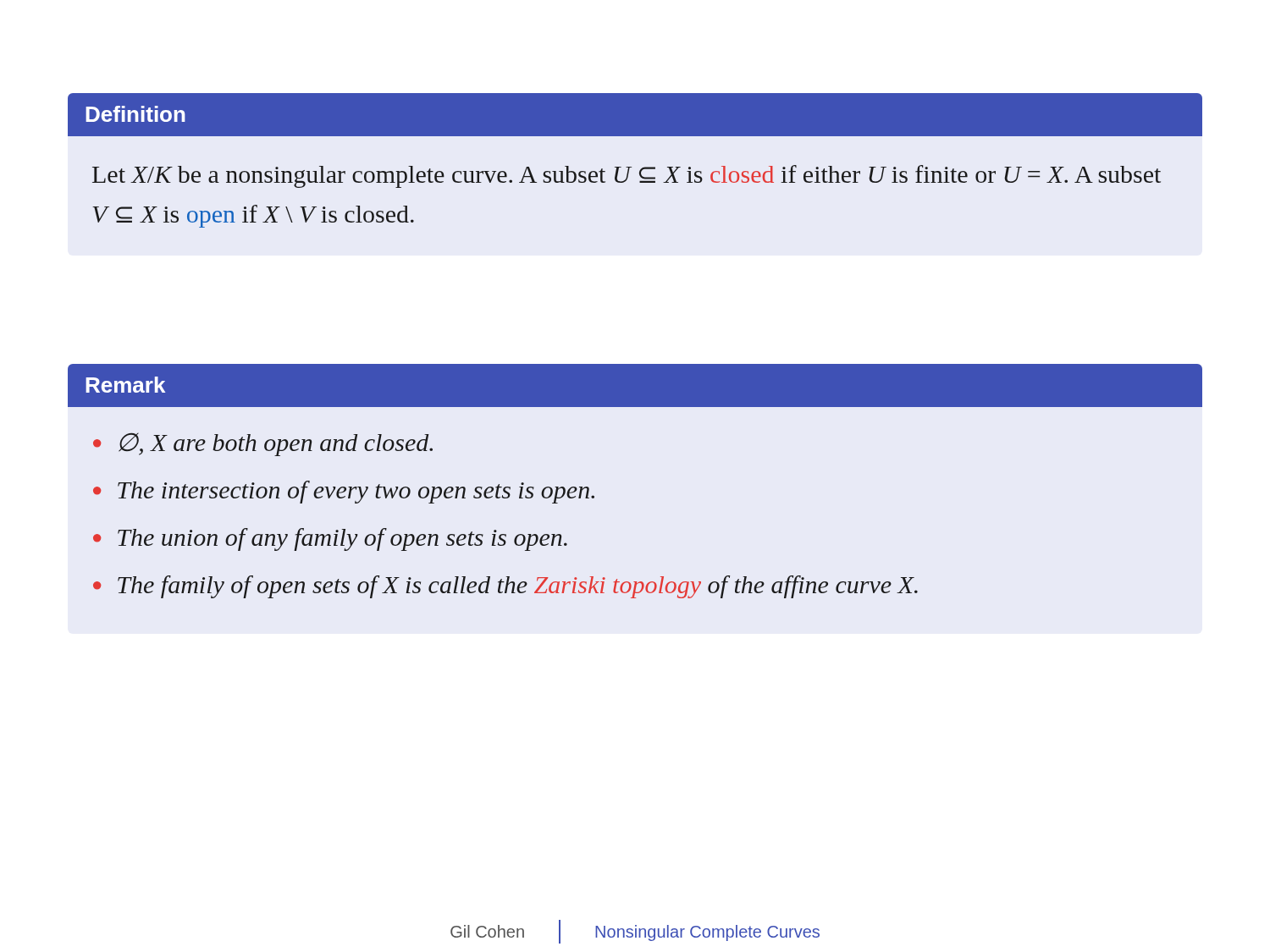Locate the passage starting "Let X/K be a"

pos(626,194)
